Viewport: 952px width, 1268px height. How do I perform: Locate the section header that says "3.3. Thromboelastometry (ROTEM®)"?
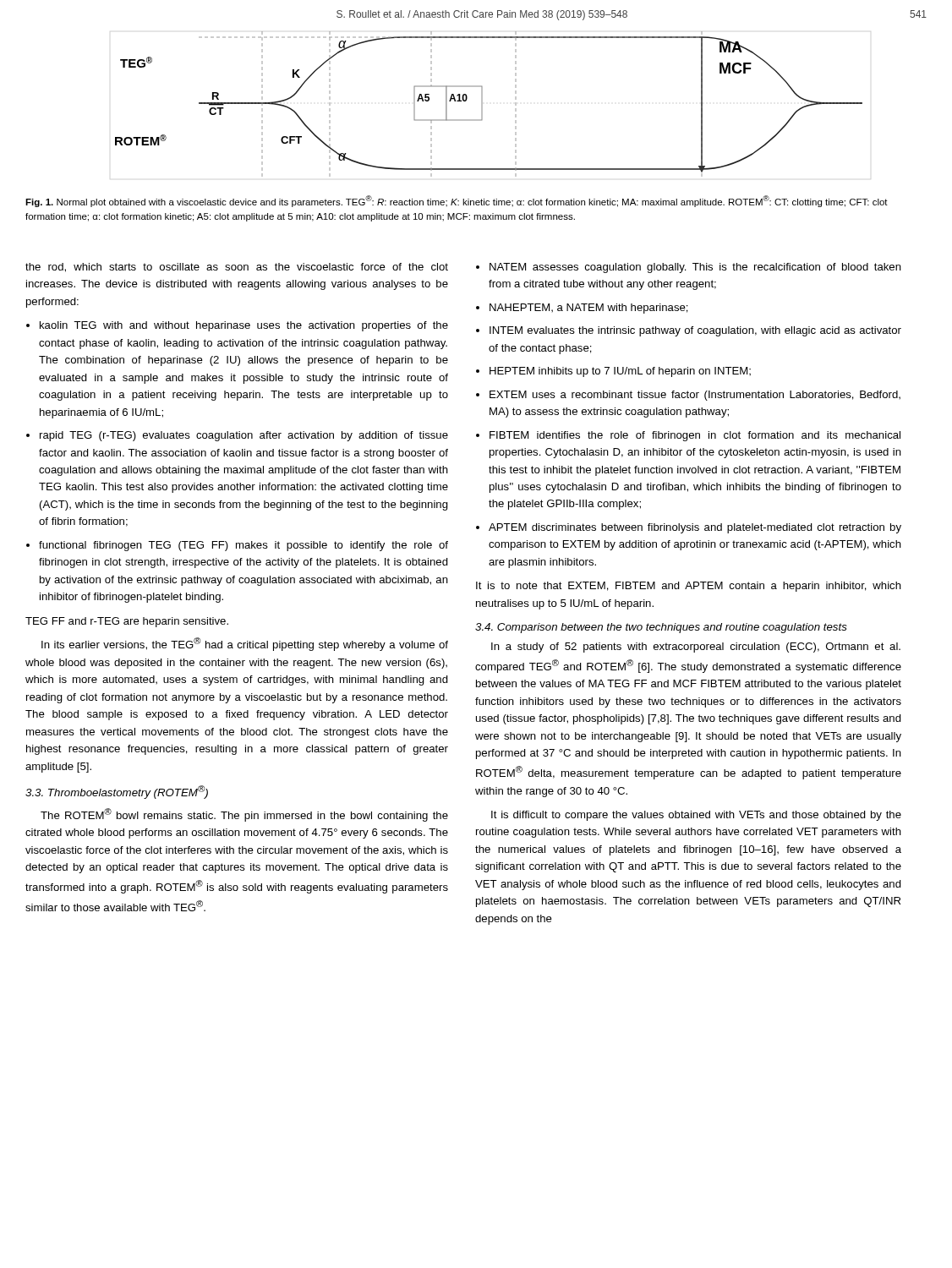tap(117, 791)
